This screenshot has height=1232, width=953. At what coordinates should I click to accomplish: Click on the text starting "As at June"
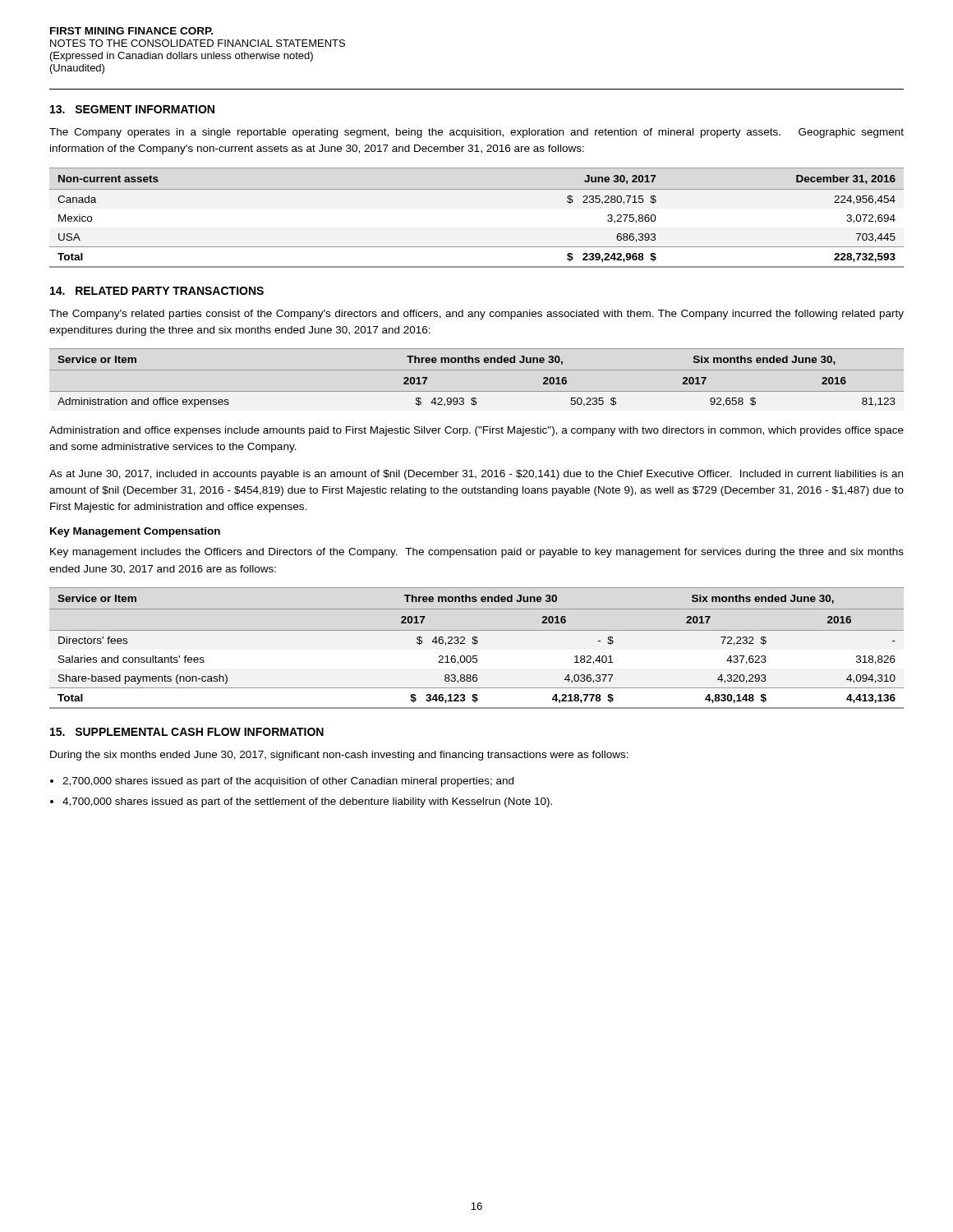click(x=476, y=490)
